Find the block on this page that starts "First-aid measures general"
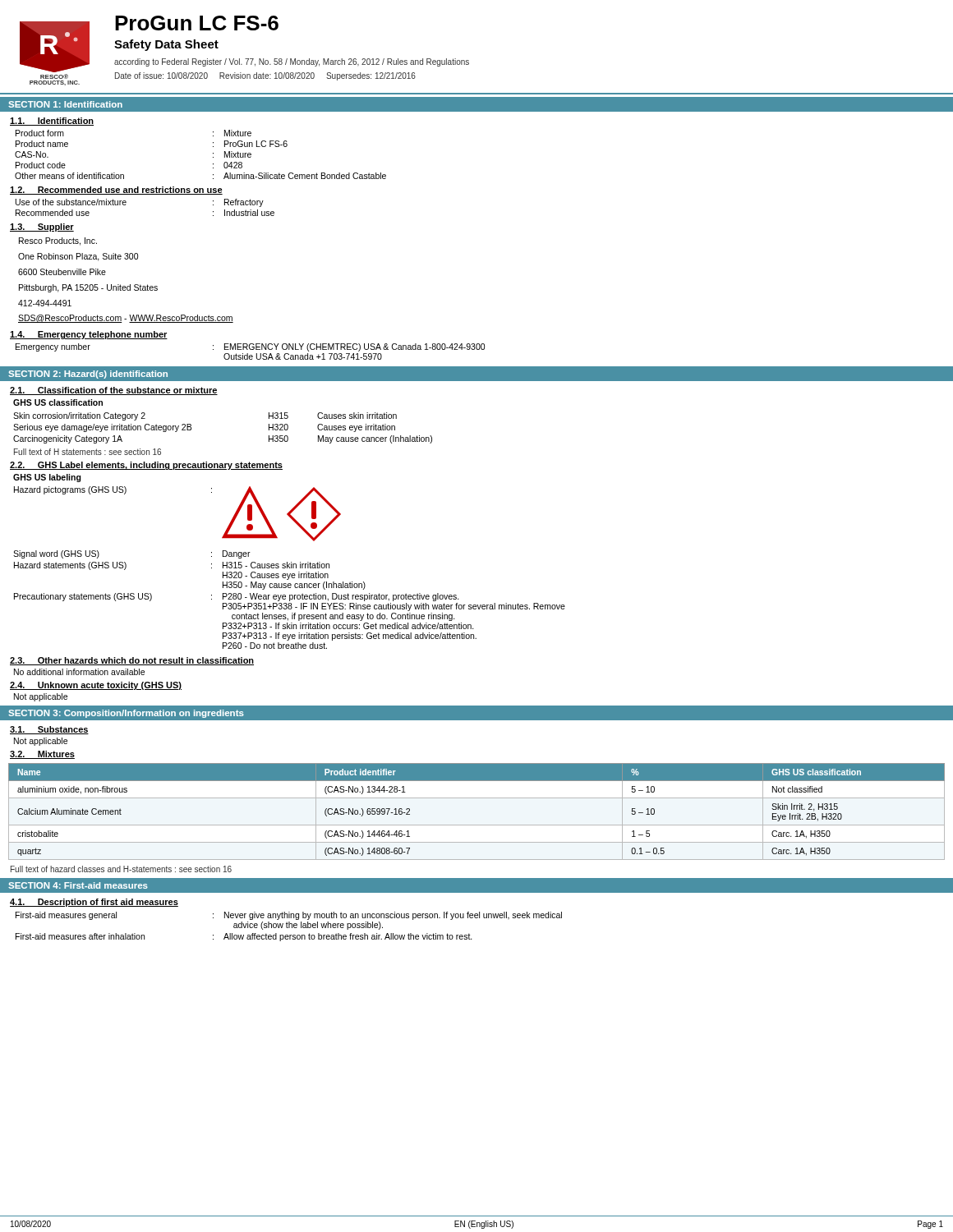953x1232 pixels. coord(476,926)
